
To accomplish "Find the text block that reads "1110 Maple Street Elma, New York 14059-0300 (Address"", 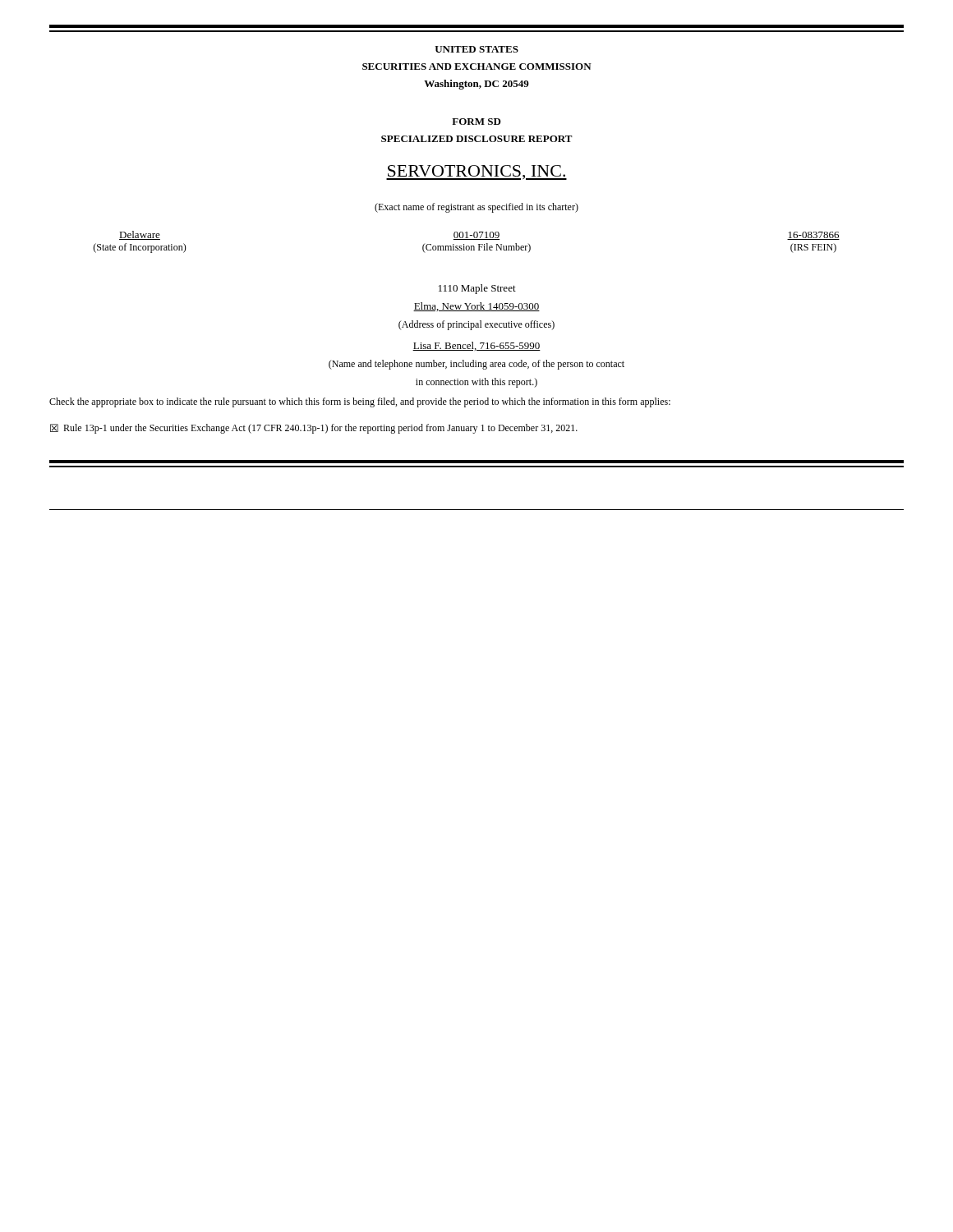I will [x=476, y=307].
